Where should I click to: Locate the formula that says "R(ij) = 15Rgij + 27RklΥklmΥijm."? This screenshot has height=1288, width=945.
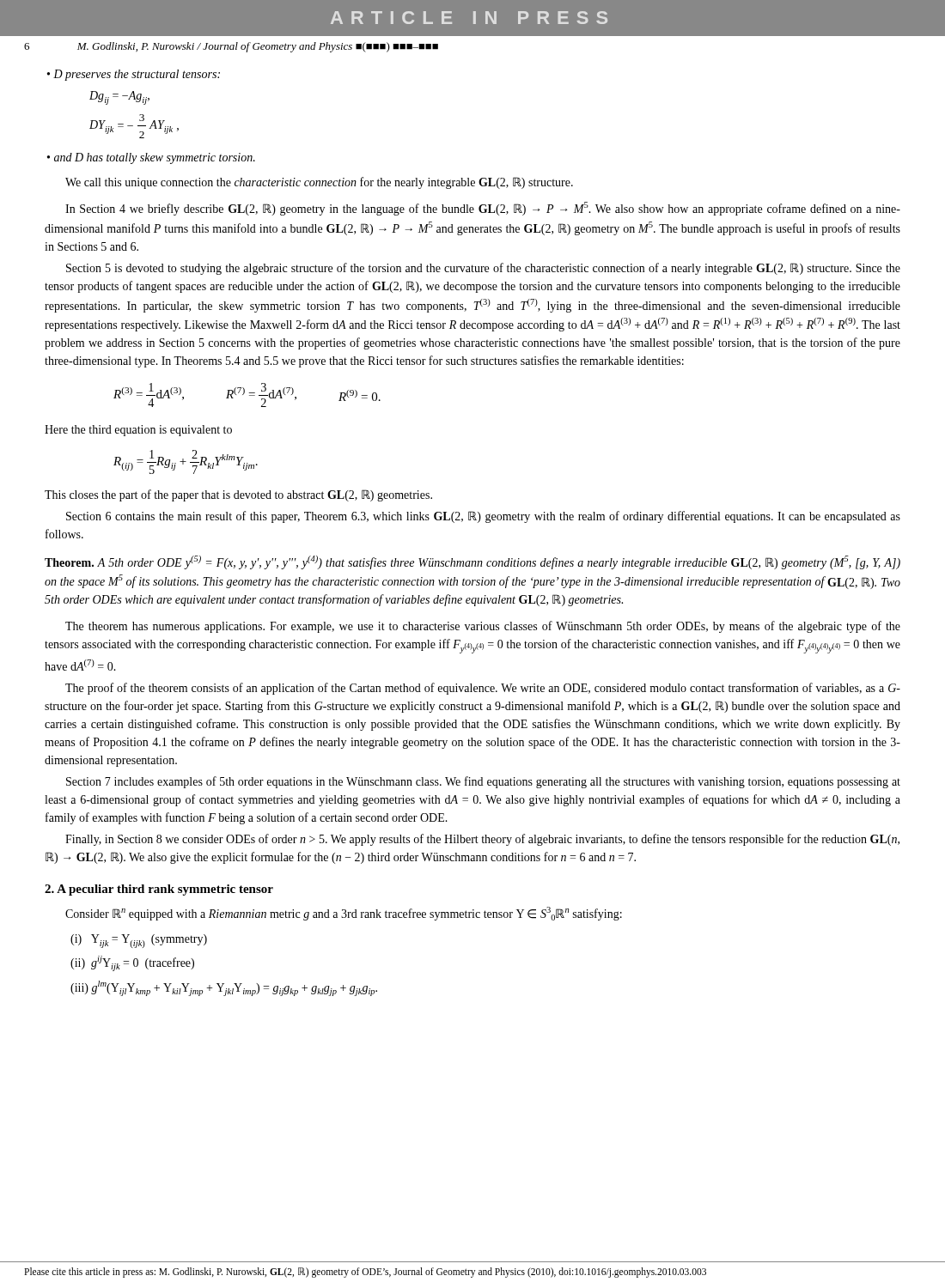pos(186,462)
